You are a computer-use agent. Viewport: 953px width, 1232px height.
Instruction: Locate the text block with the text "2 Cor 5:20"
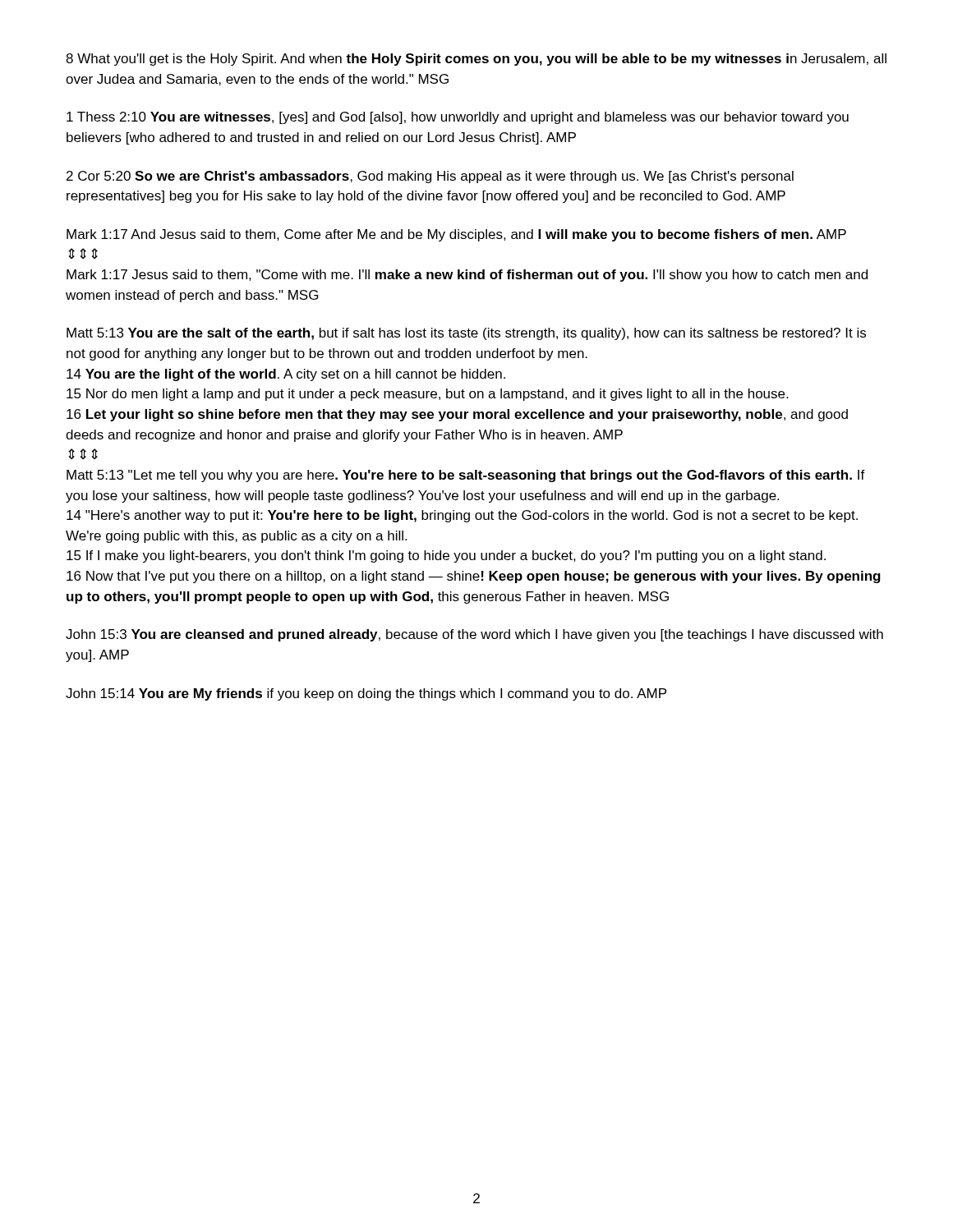[430, 186]
